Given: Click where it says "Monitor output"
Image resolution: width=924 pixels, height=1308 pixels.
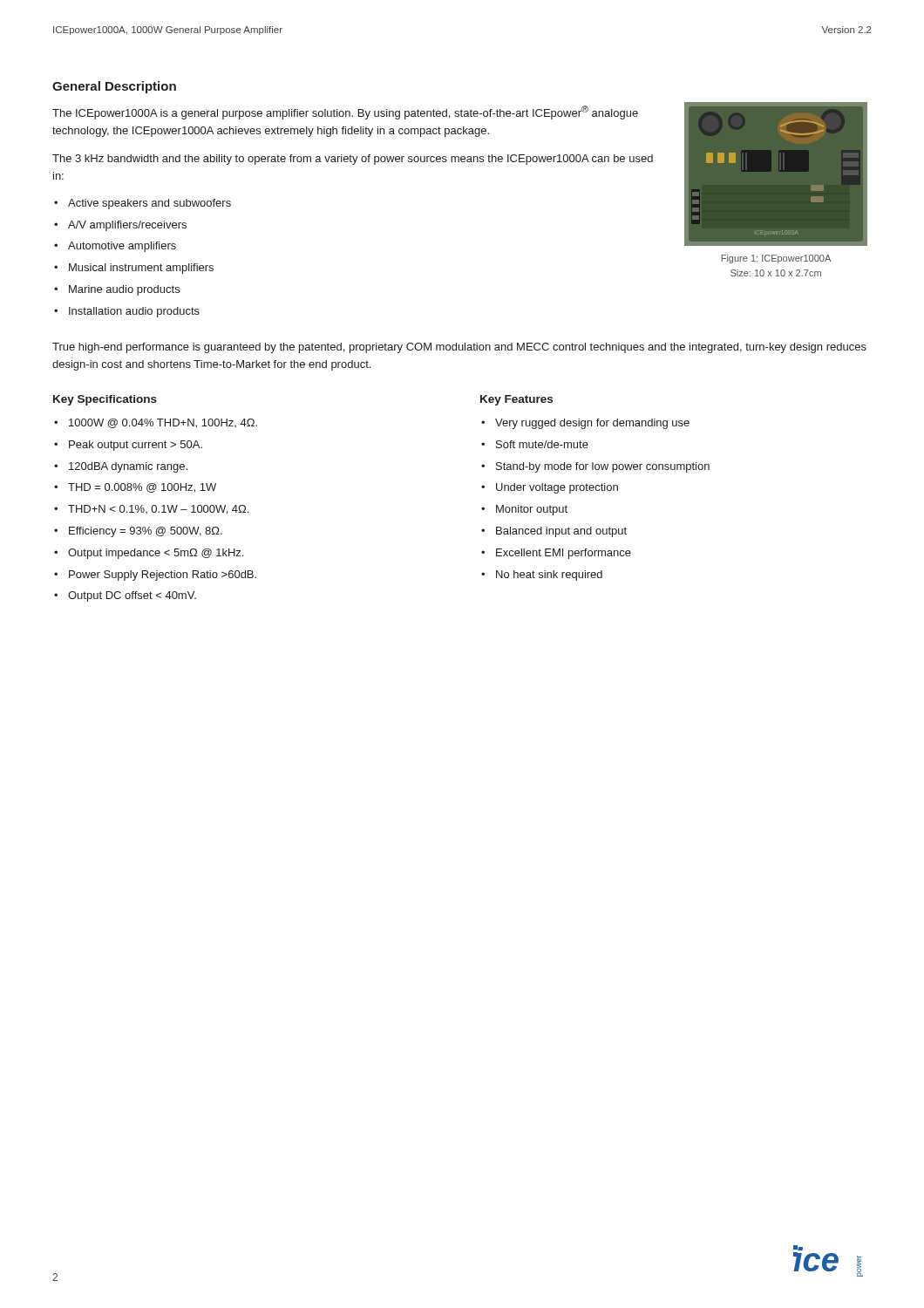Looking at the screenshot, I should [x=531, y=509].
